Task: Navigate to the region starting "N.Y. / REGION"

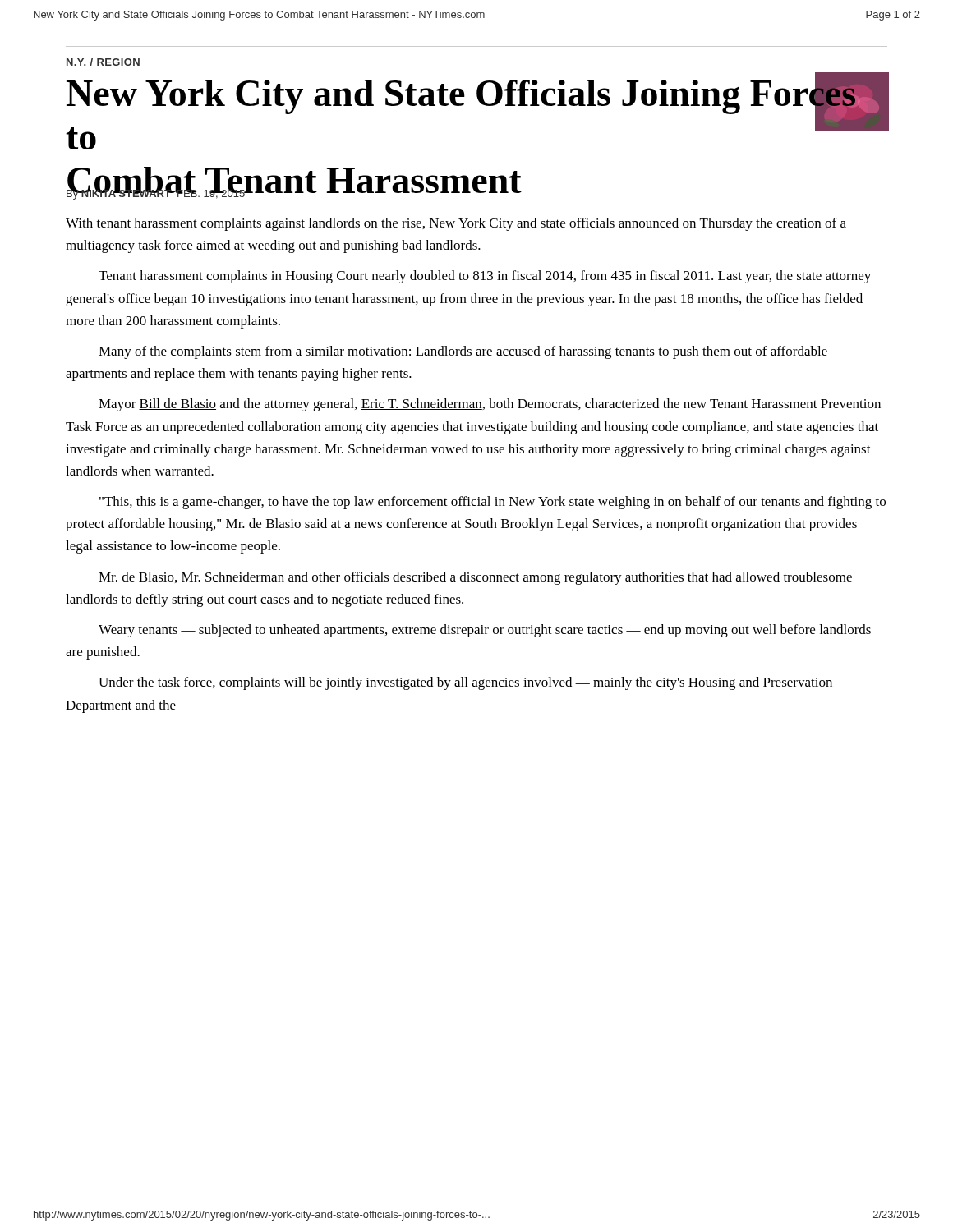Action: pos(103,62)
